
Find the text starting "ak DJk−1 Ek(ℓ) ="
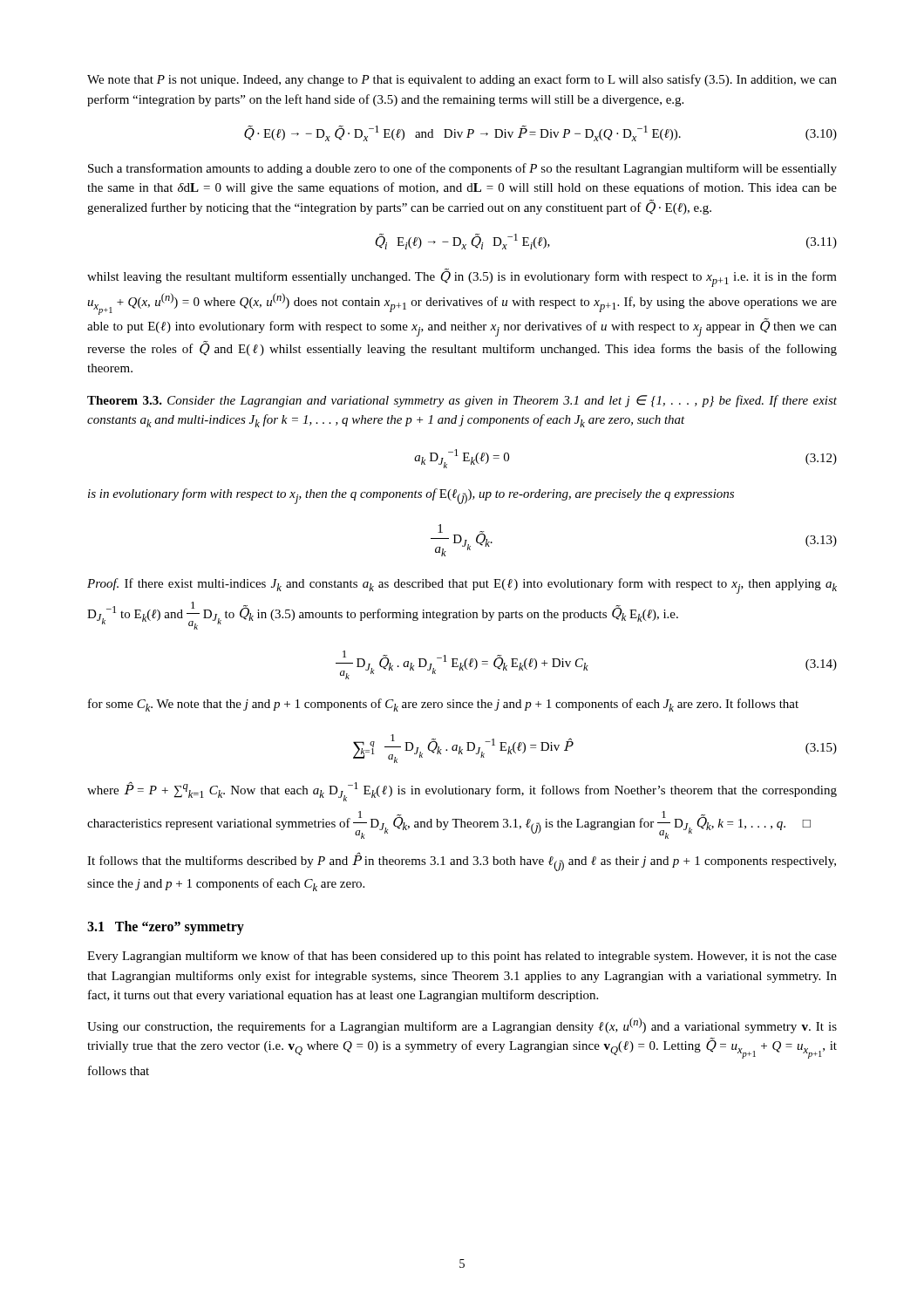tap(462, 458)
